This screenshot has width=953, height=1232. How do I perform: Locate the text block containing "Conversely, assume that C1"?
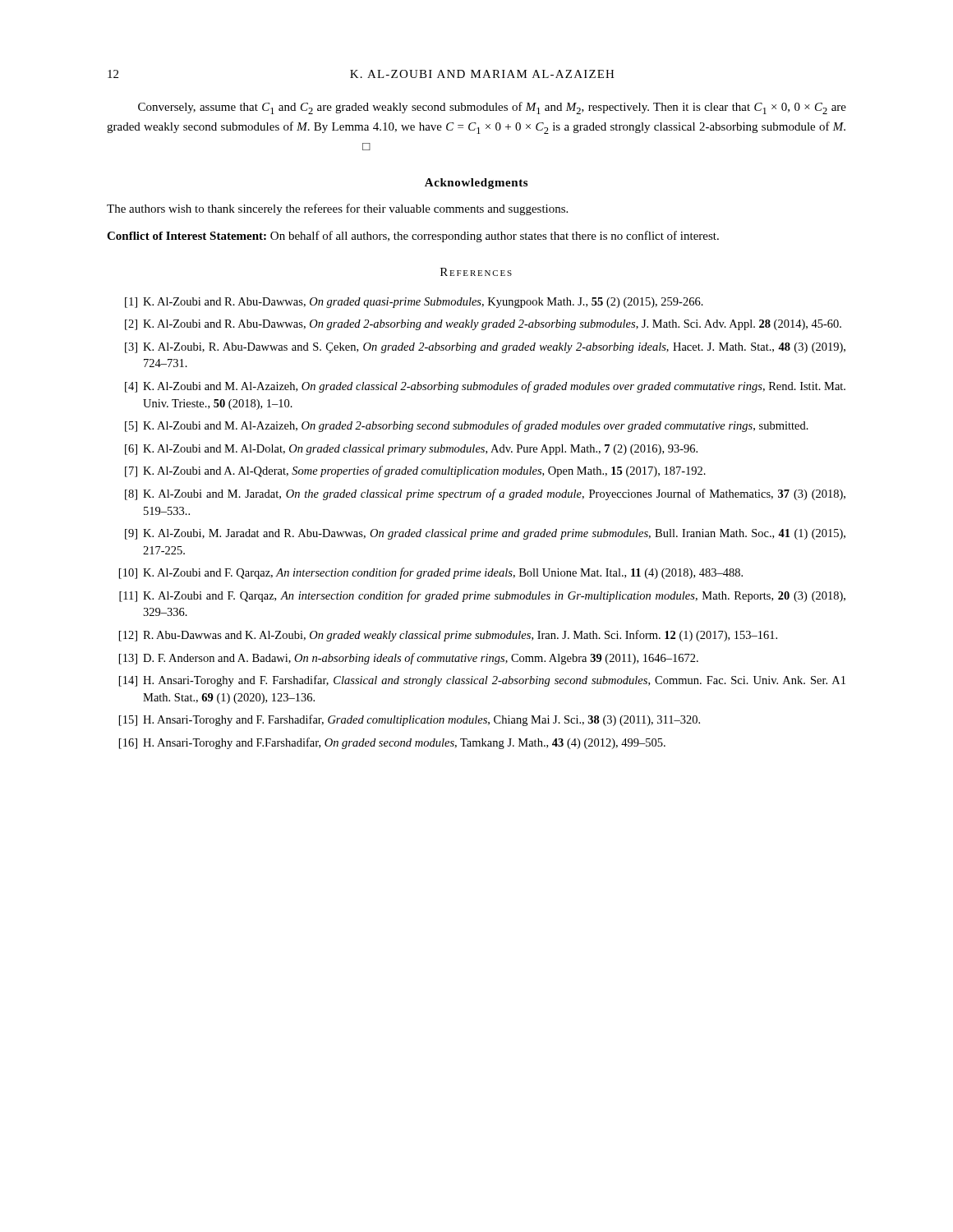[476, 126]
